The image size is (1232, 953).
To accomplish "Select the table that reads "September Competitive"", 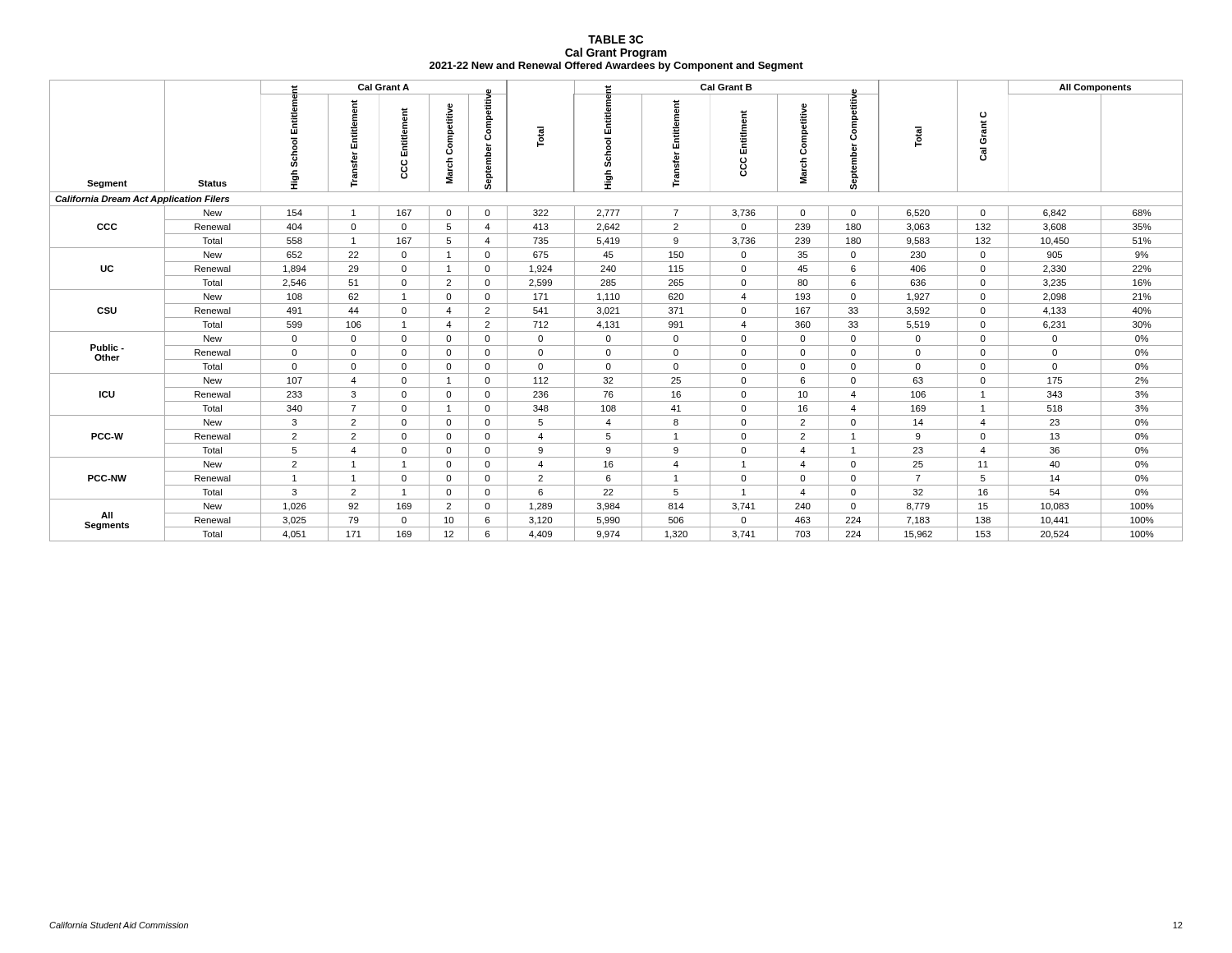I will tap(616, 311).
